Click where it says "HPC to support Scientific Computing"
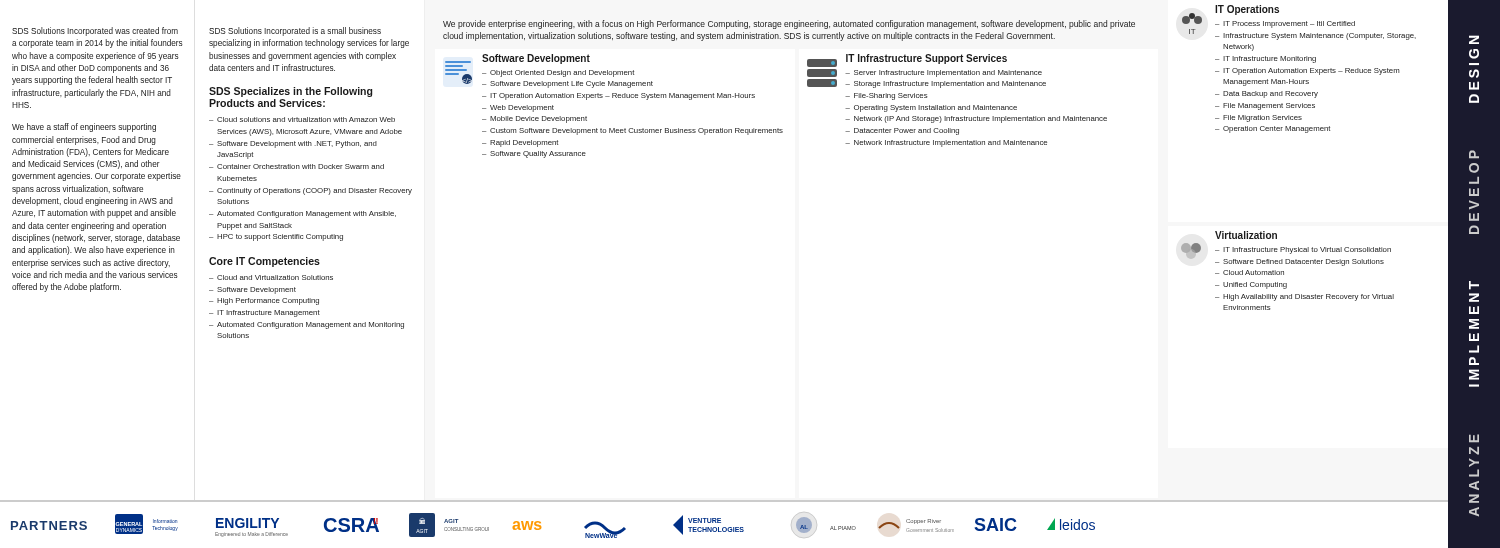 point(311,237)
